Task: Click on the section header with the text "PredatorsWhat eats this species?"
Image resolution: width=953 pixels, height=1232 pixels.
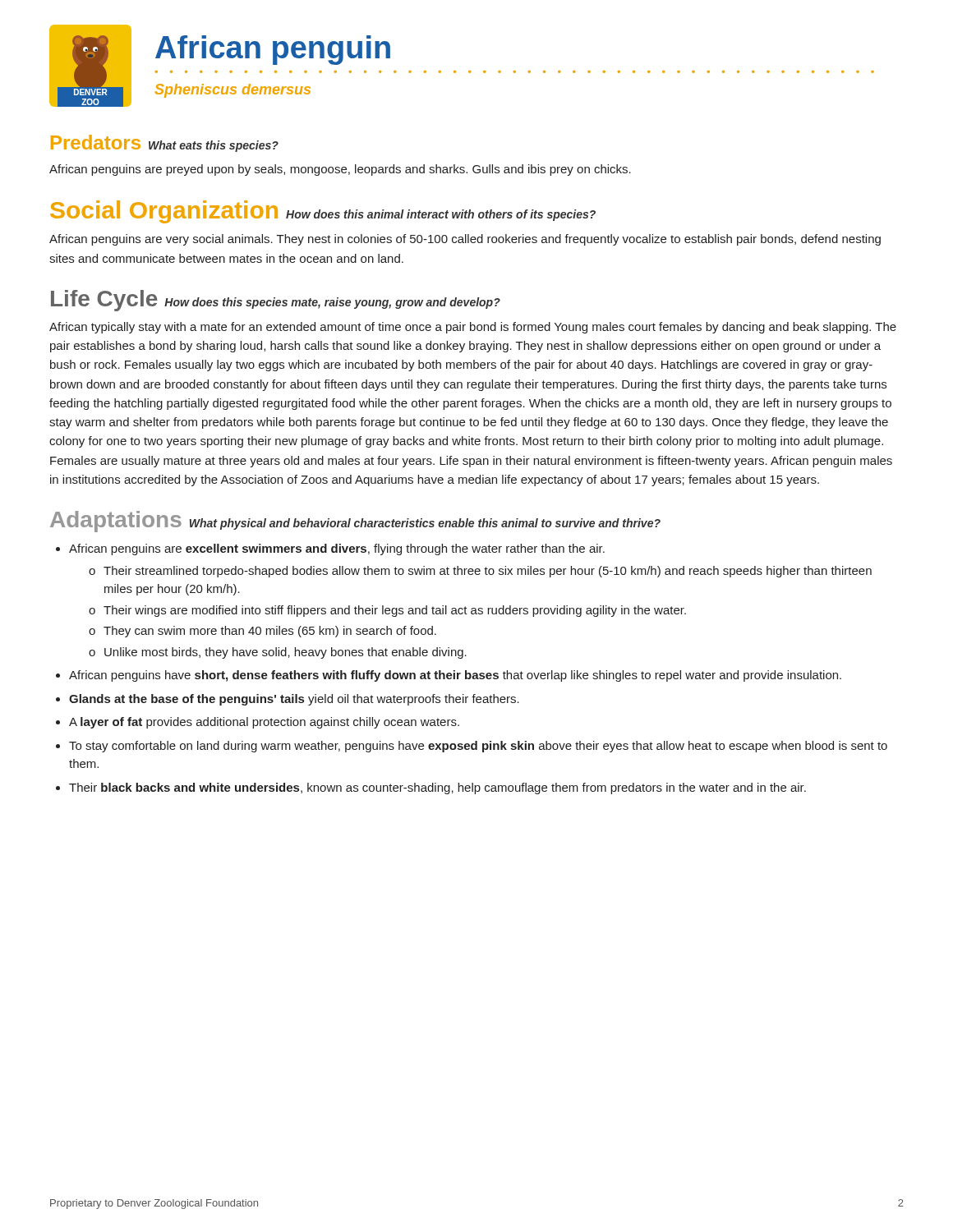Action: tap(164, 143)
